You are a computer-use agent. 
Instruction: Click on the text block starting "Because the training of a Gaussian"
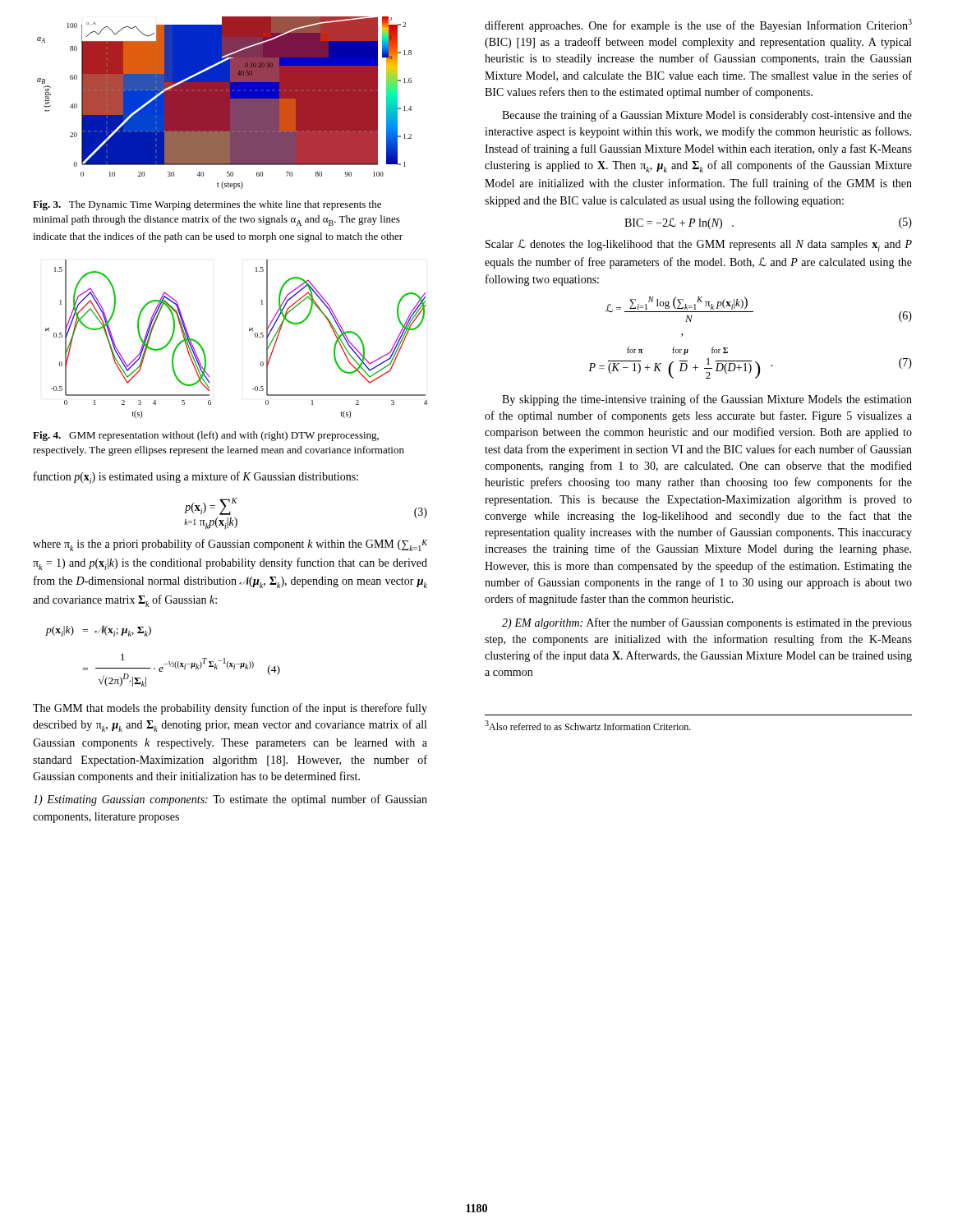click(x=698, y=158)
